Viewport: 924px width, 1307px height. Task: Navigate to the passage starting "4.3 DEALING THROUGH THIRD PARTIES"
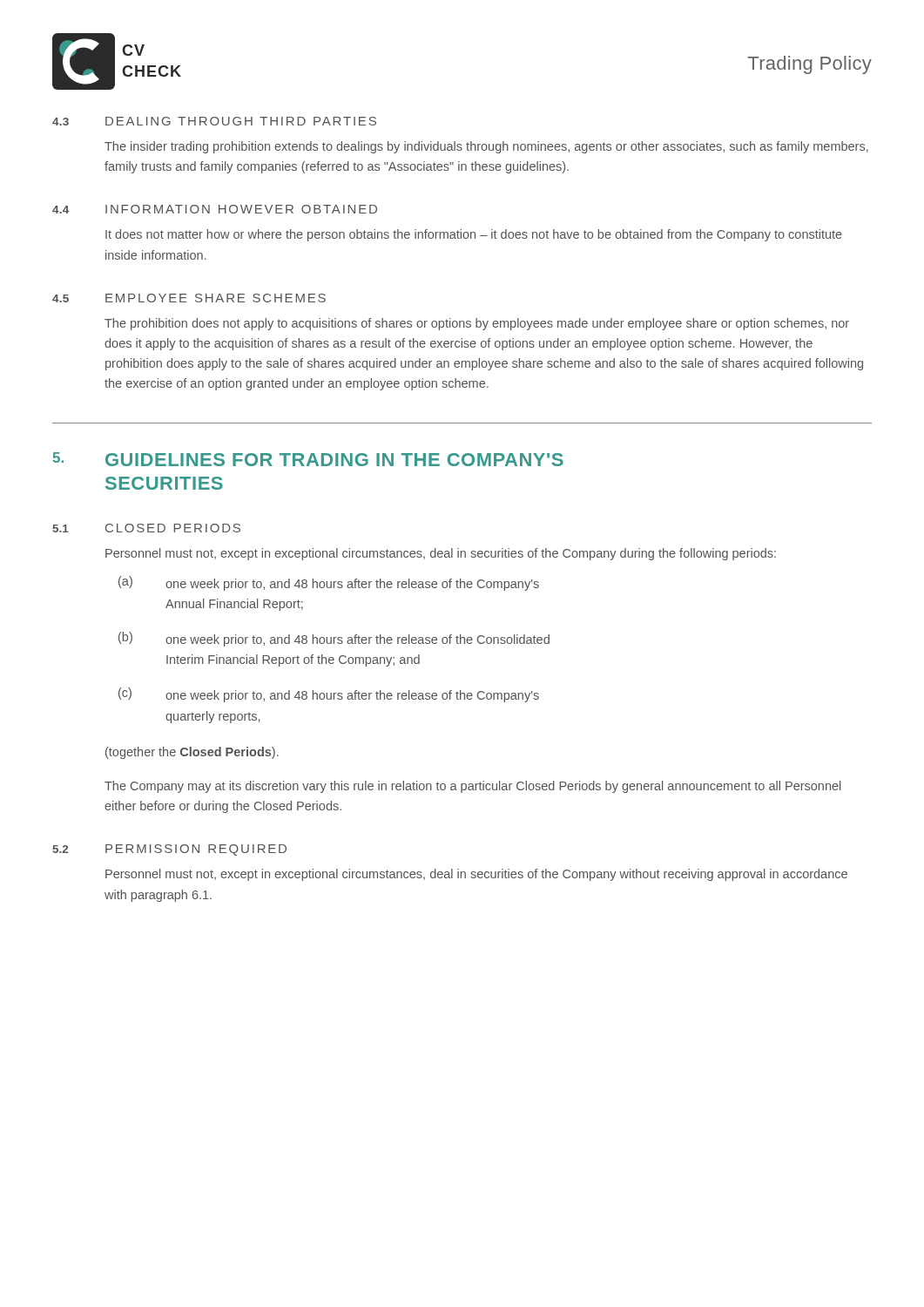(x=215, y=121)
